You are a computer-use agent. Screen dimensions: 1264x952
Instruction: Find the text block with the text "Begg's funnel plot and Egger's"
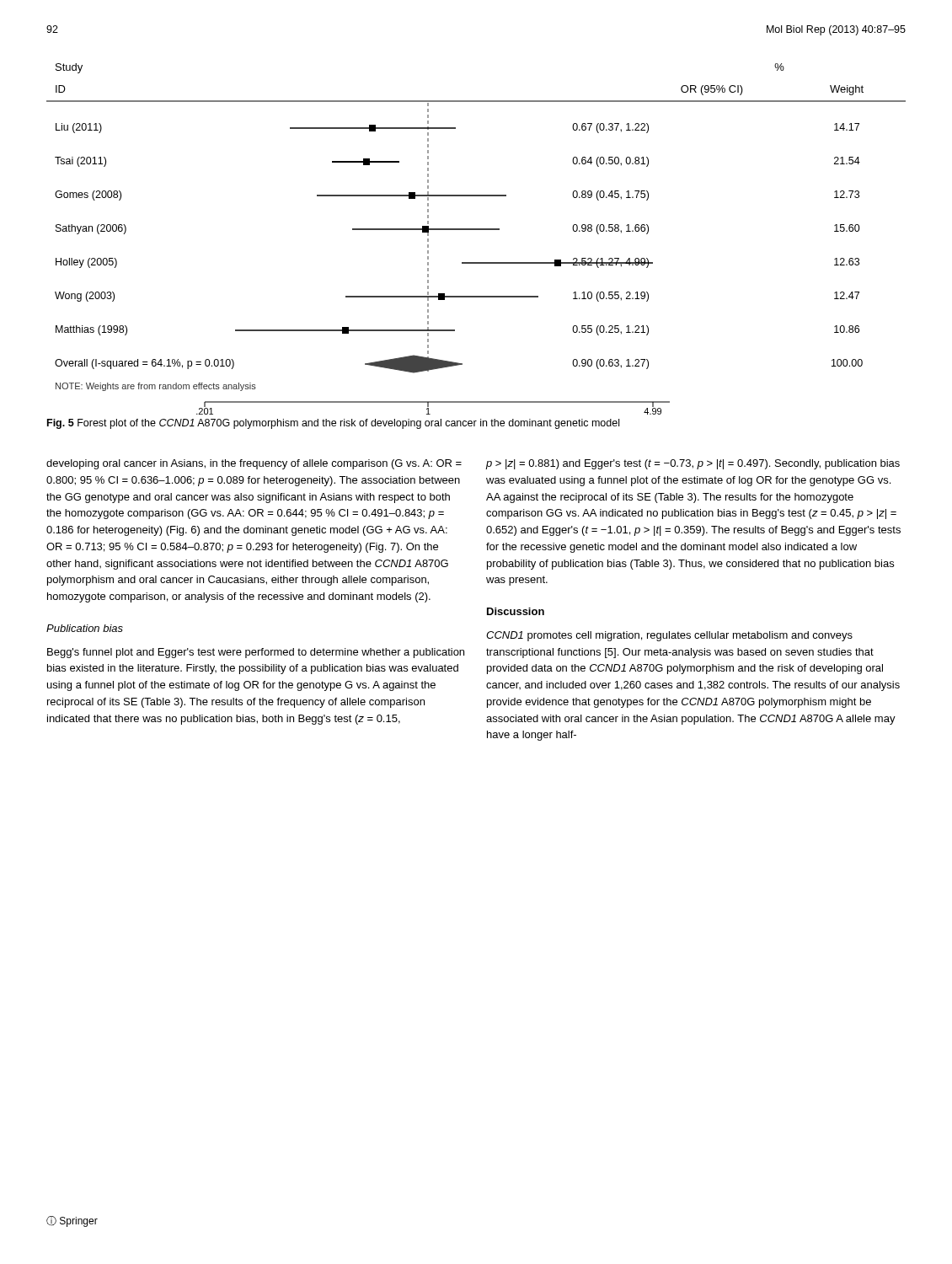tap(256, 685)
